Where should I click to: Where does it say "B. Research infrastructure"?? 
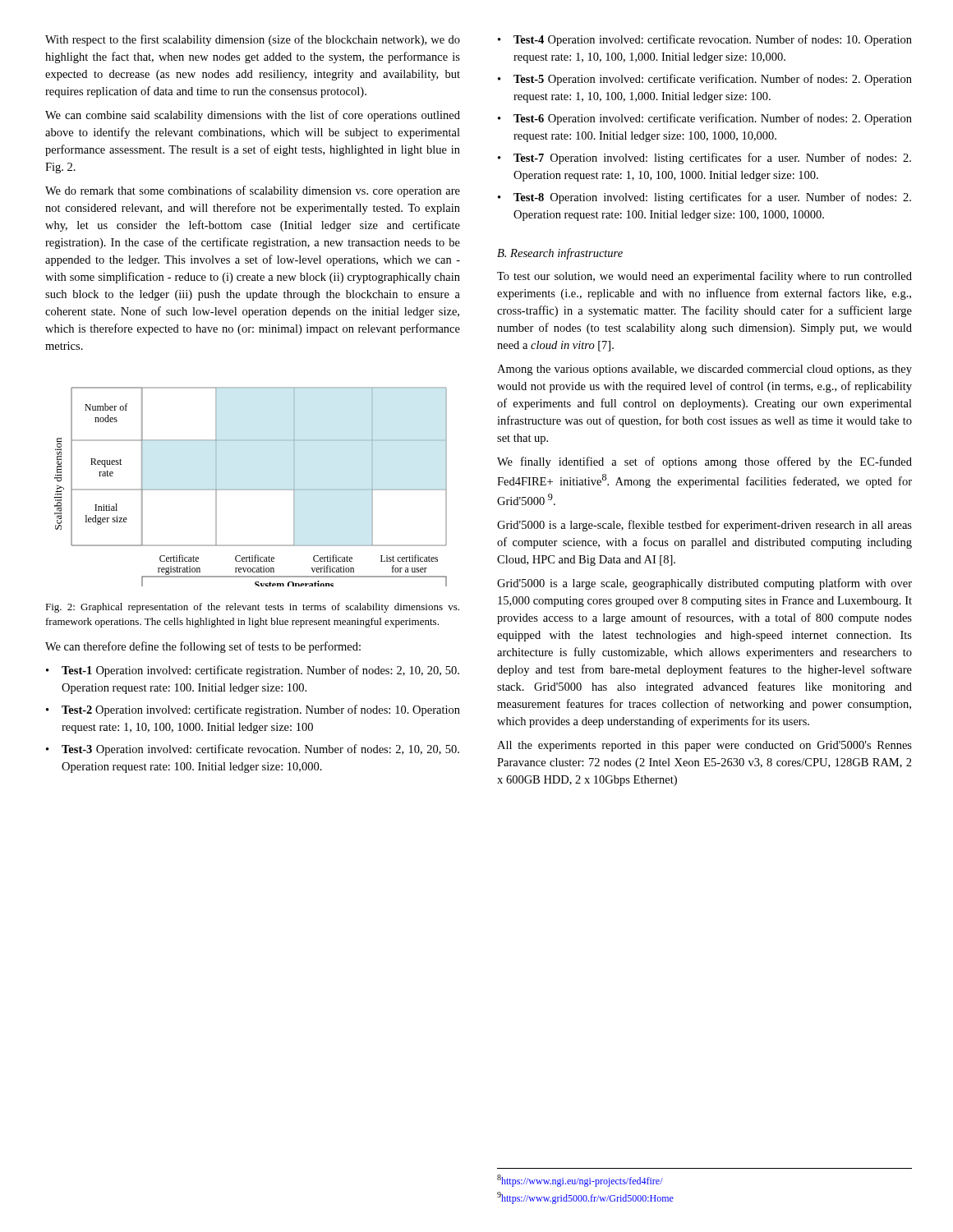click(x=560, y=254)
